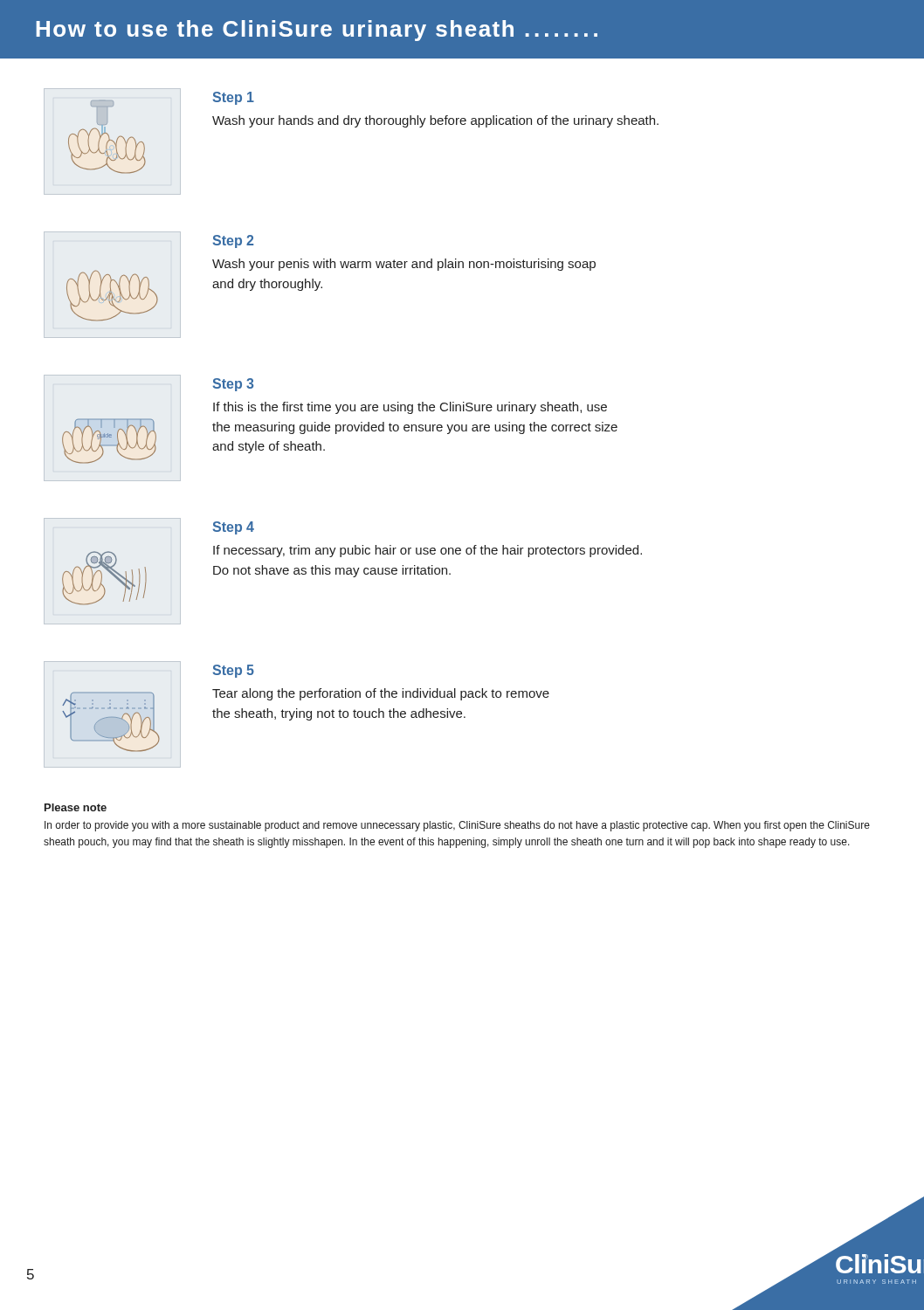Find the text block that reads "Step 1 Wash your"
The image size is (924, 1310).
[542, 110]
